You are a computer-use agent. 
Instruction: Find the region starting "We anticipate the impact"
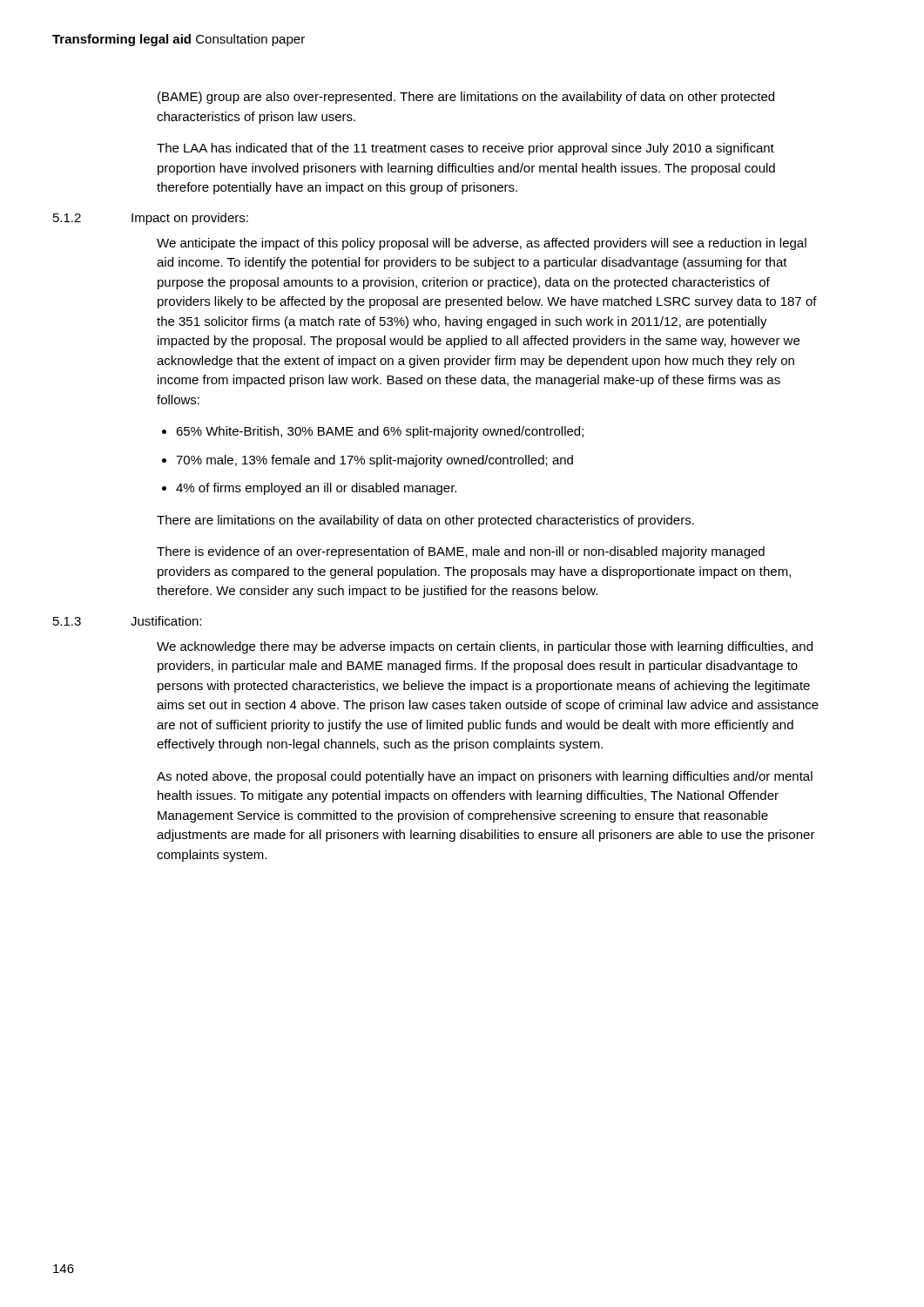[488, 321]
